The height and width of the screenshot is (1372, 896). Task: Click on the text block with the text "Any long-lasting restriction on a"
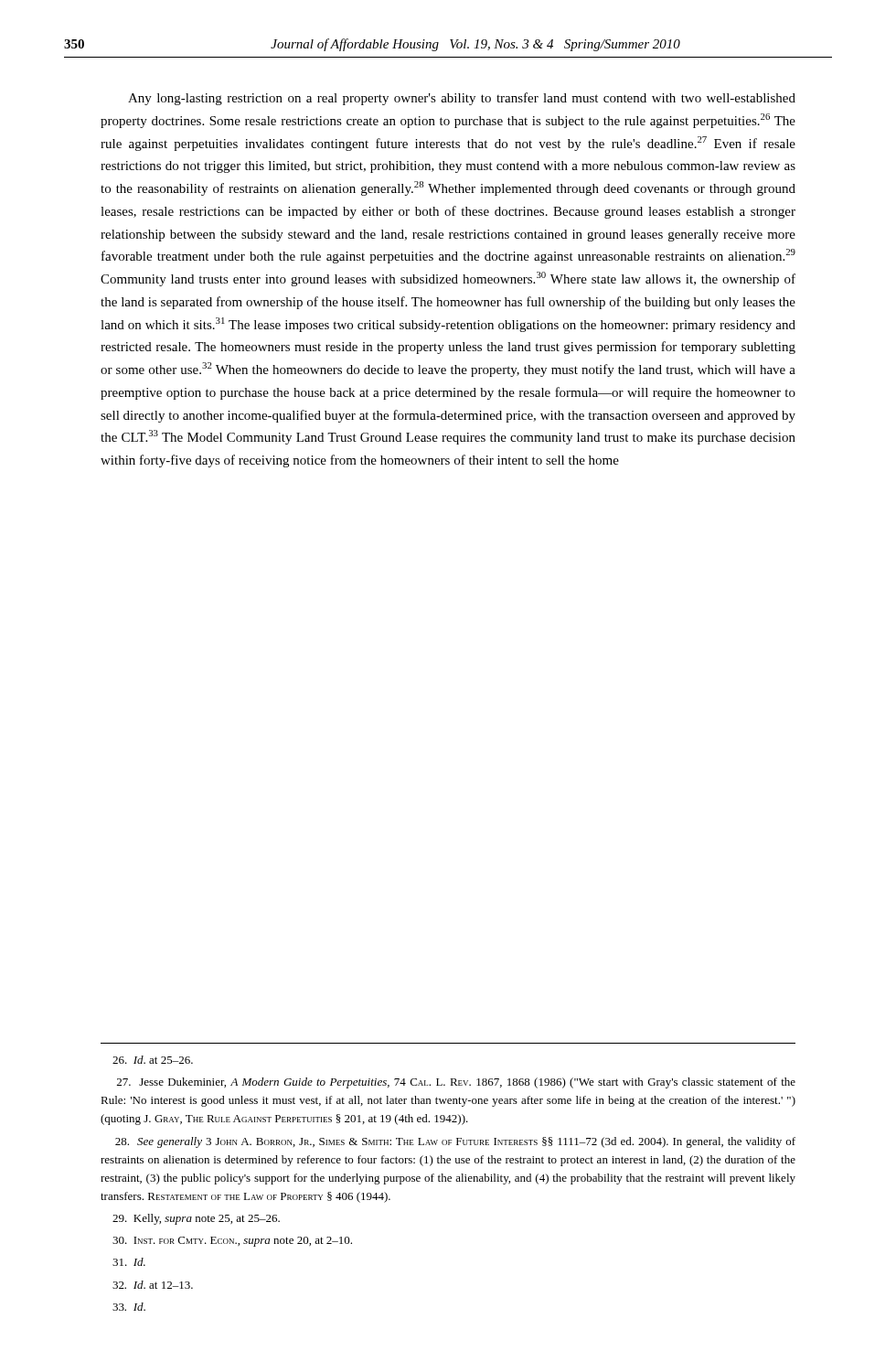[448, 279]
